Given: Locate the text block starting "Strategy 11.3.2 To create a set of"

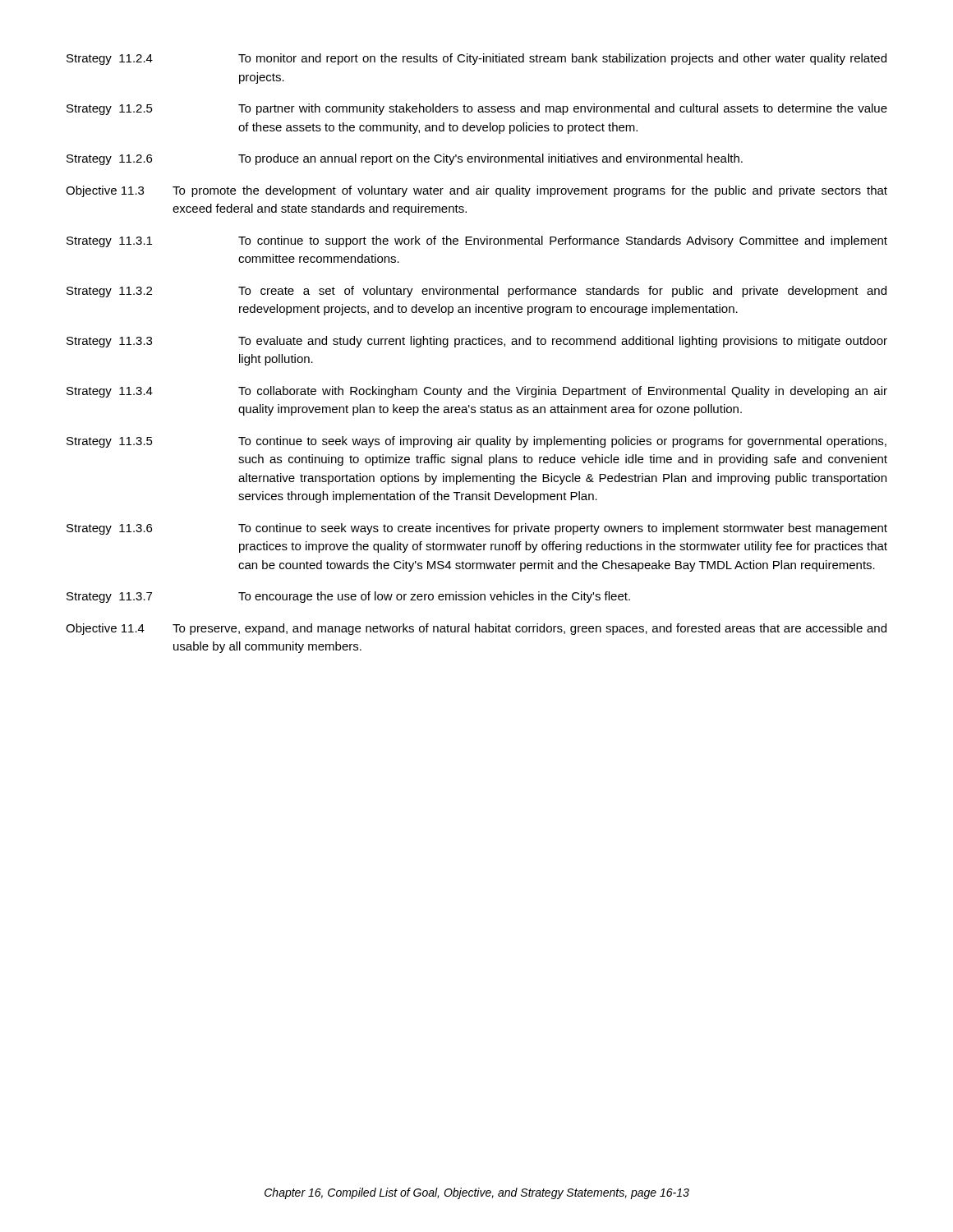Looking at the screenshot, I should (x=476, y=300).
